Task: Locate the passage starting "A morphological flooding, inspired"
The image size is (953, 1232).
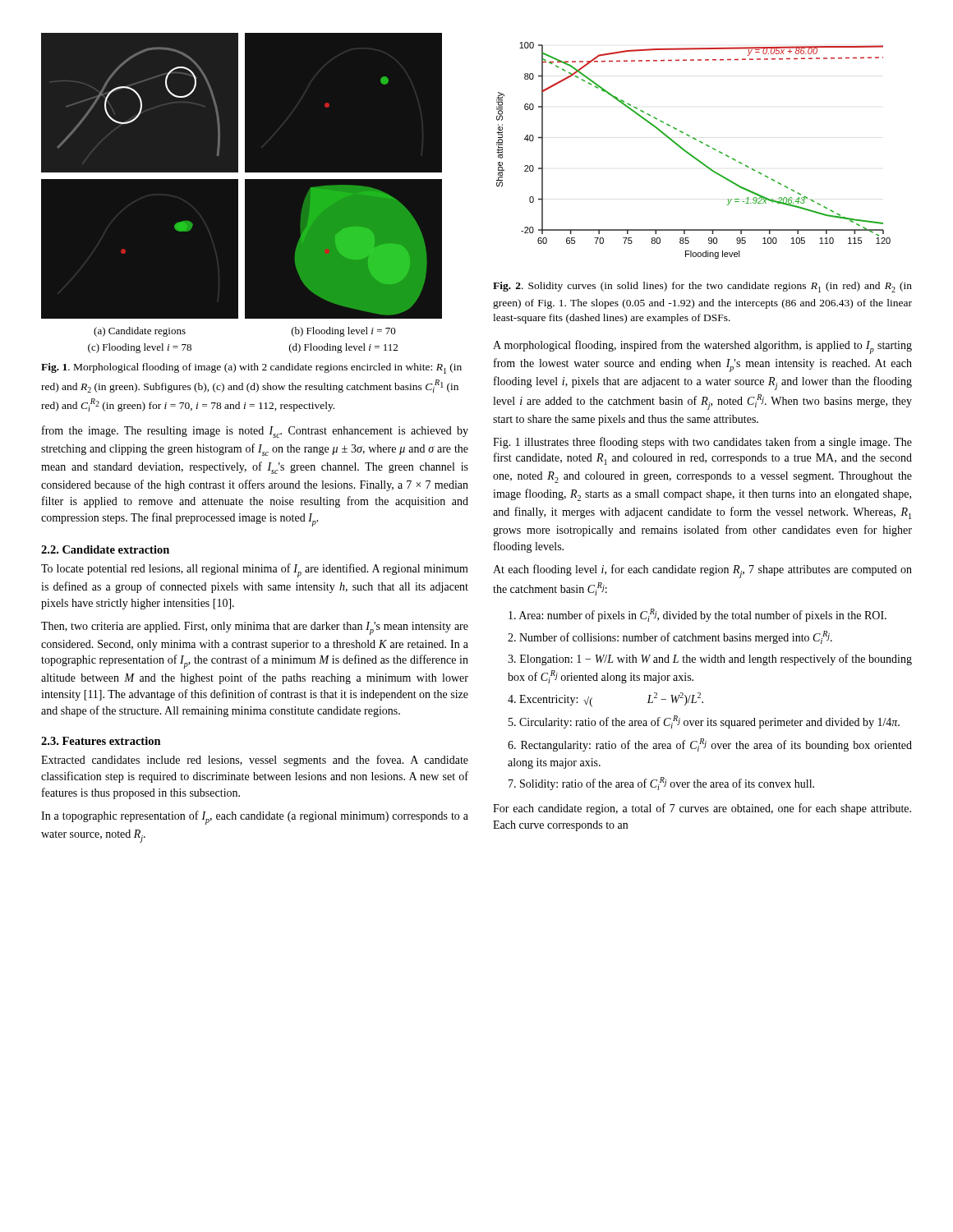Action: (702, 382)
